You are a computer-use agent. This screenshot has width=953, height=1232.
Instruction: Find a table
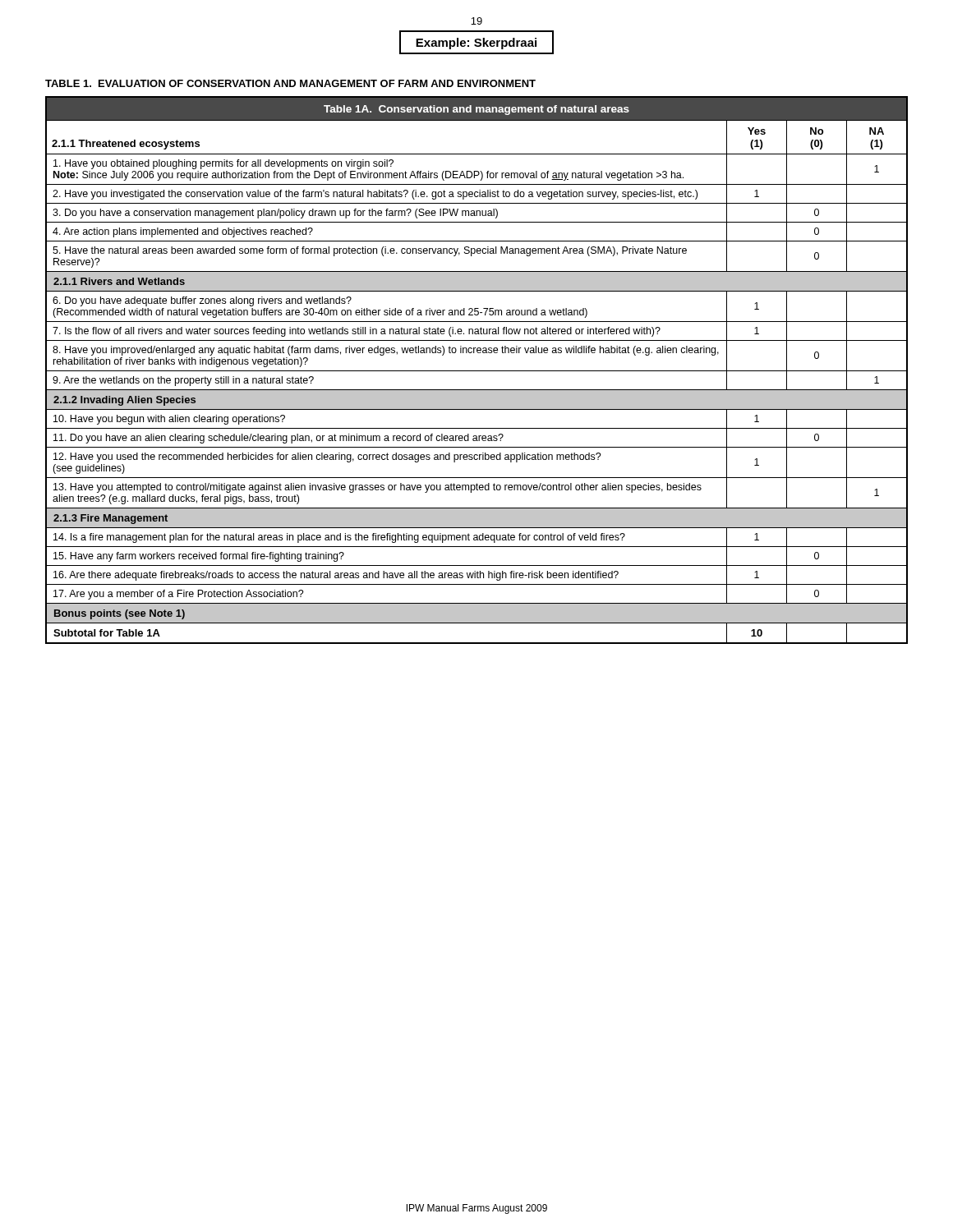point(476,370)
